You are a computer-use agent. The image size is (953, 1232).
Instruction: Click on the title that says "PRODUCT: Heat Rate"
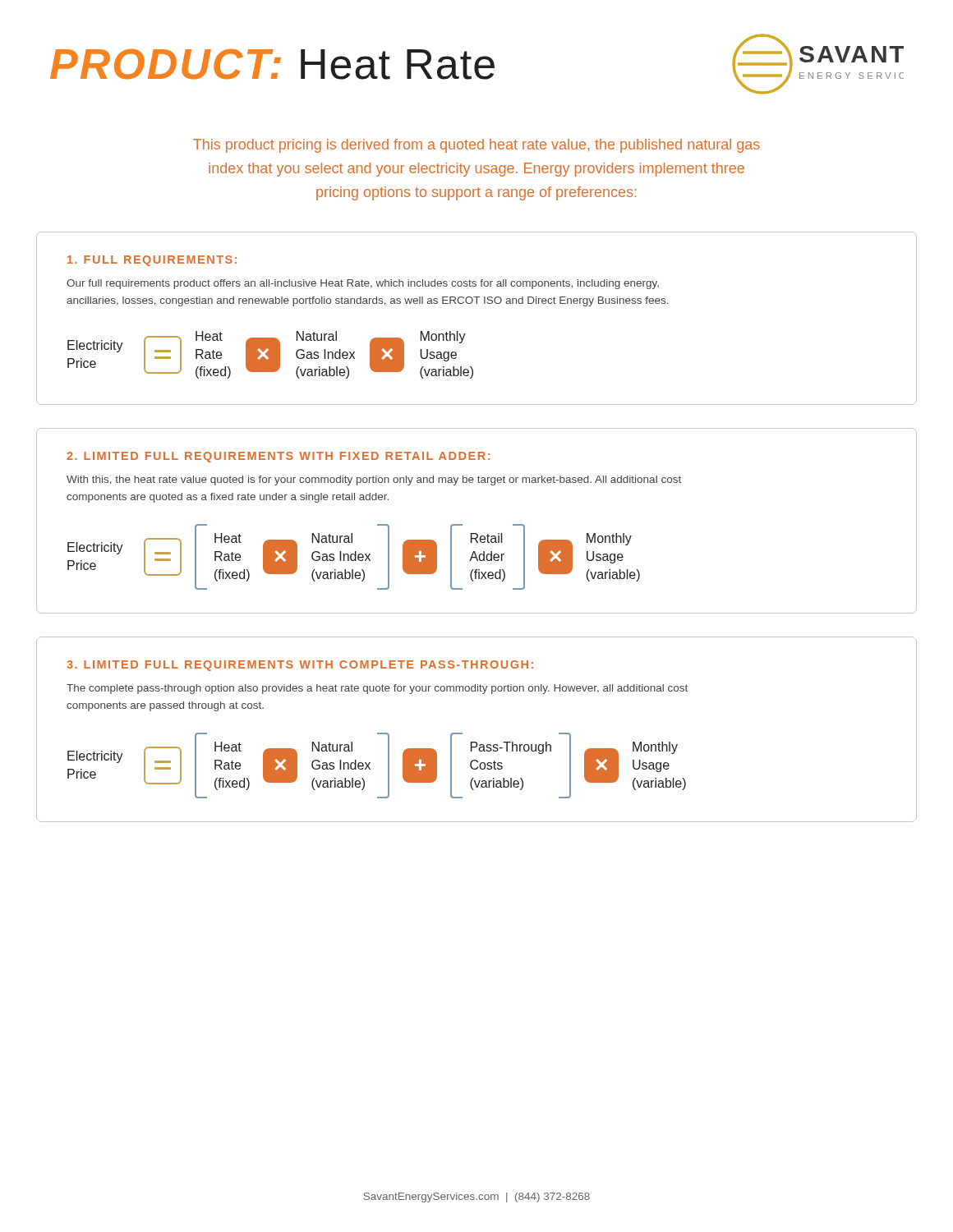point(273,64)
